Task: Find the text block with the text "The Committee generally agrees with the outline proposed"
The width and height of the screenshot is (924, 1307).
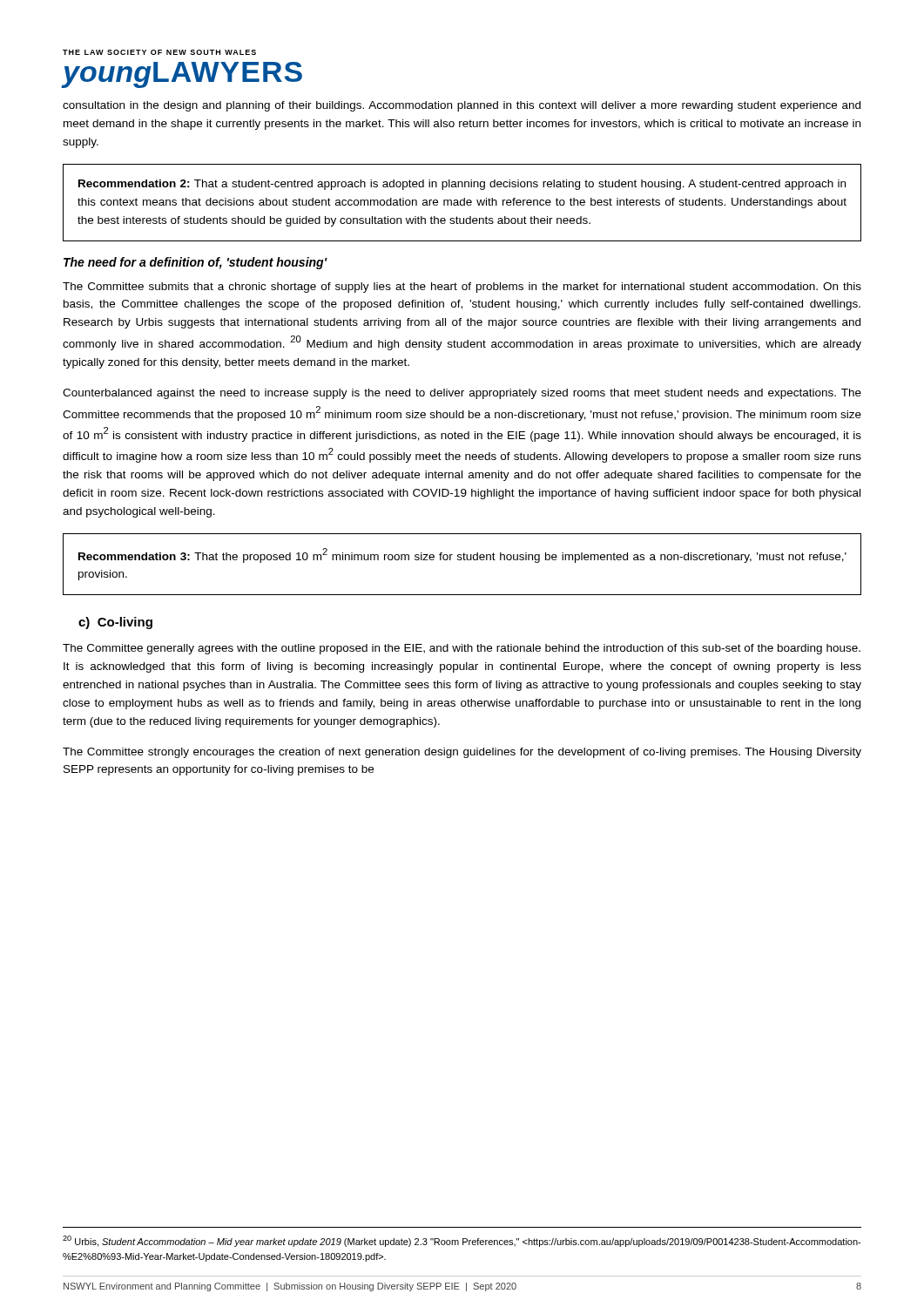Action: [462, 684]
